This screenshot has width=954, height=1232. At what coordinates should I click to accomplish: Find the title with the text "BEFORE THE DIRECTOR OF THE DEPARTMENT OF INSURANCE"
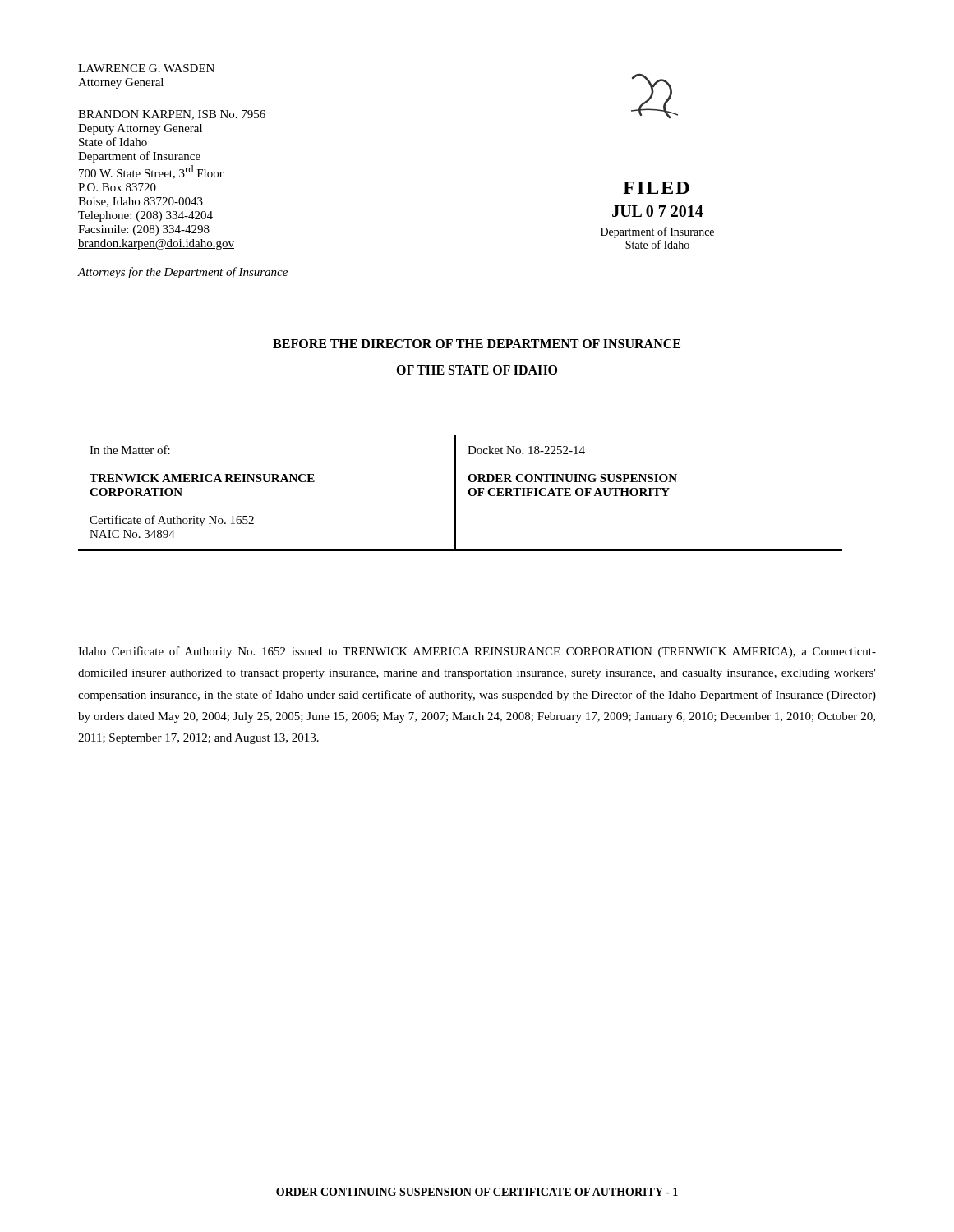coord(477,357)
